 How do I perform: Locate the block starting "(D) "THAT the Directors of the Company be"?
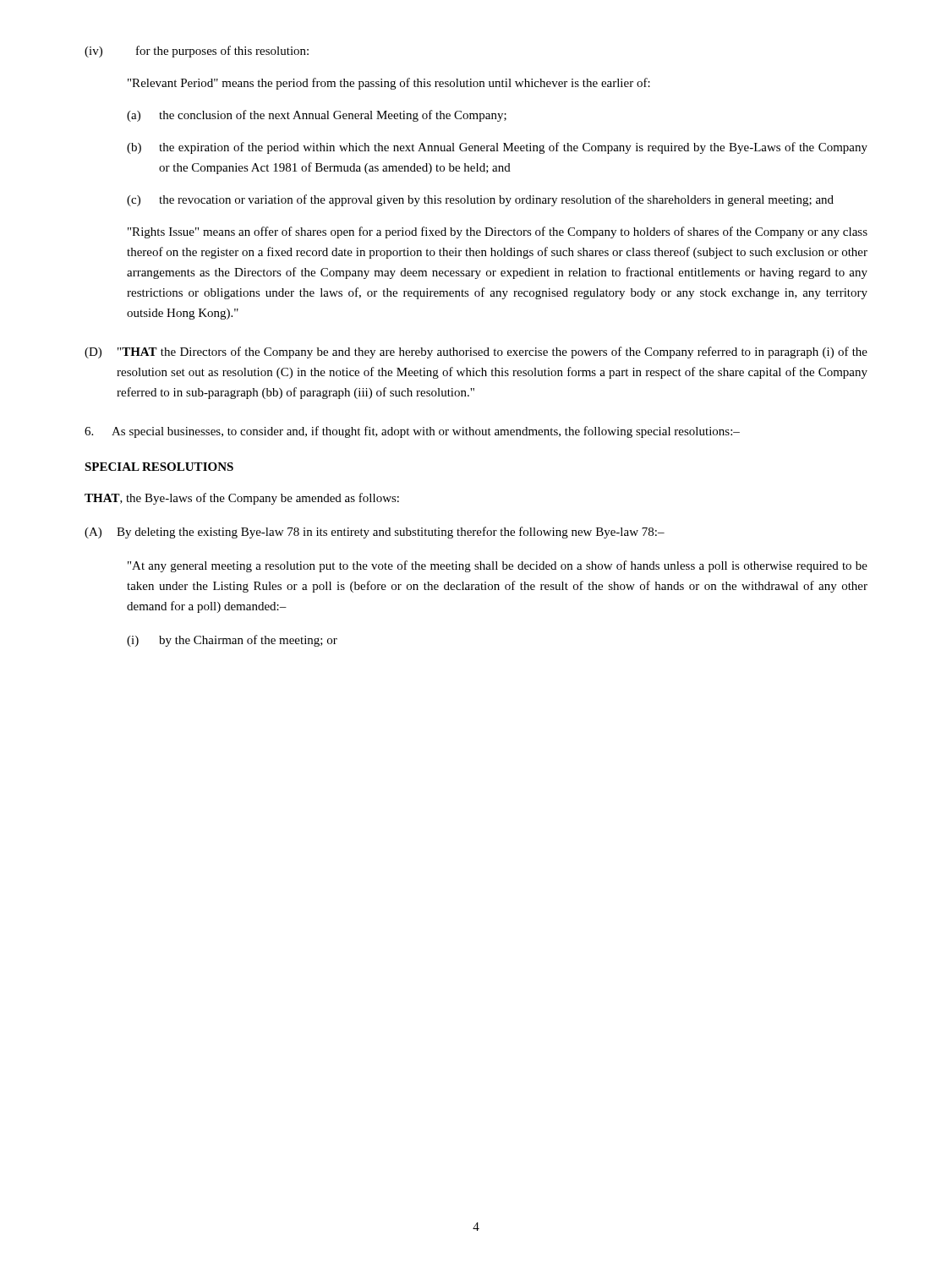(x=476, y=372)
